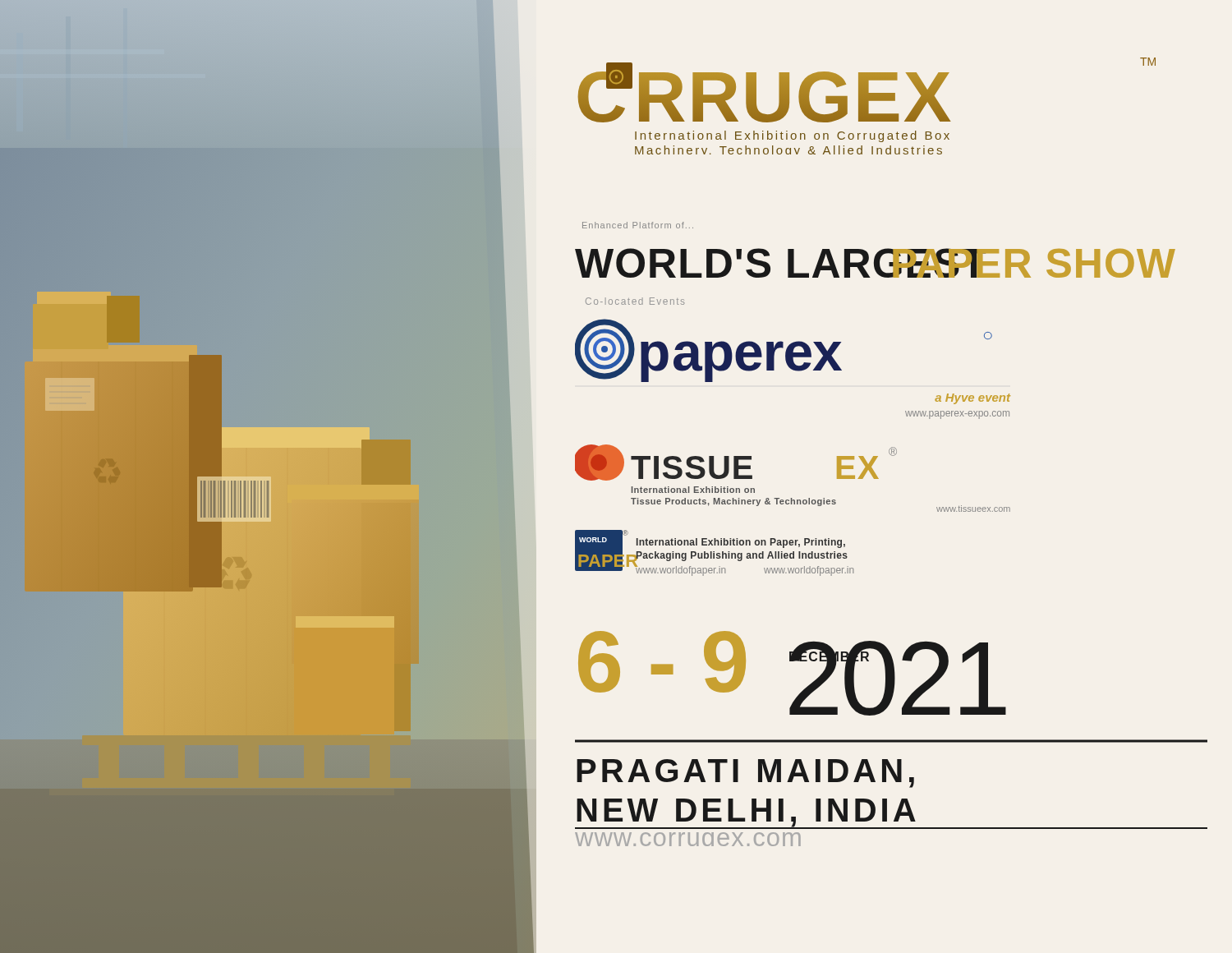Locate the text "6 - 9 DECEMBER 2021"
Screen dimensions: 953x1232
(895, 674)
